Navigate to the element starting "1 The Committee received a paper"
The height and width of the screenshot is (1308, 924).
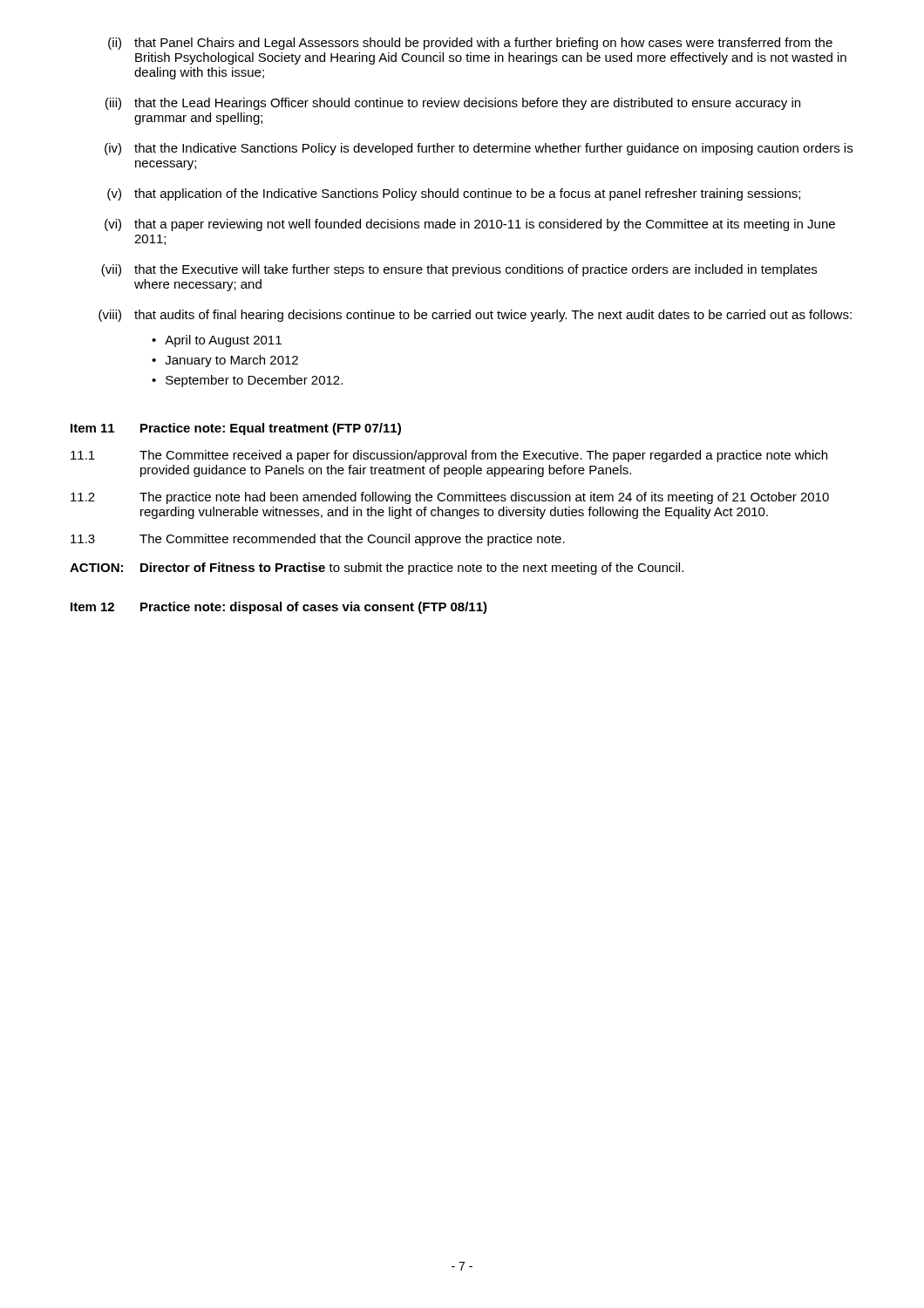[462, 462]
